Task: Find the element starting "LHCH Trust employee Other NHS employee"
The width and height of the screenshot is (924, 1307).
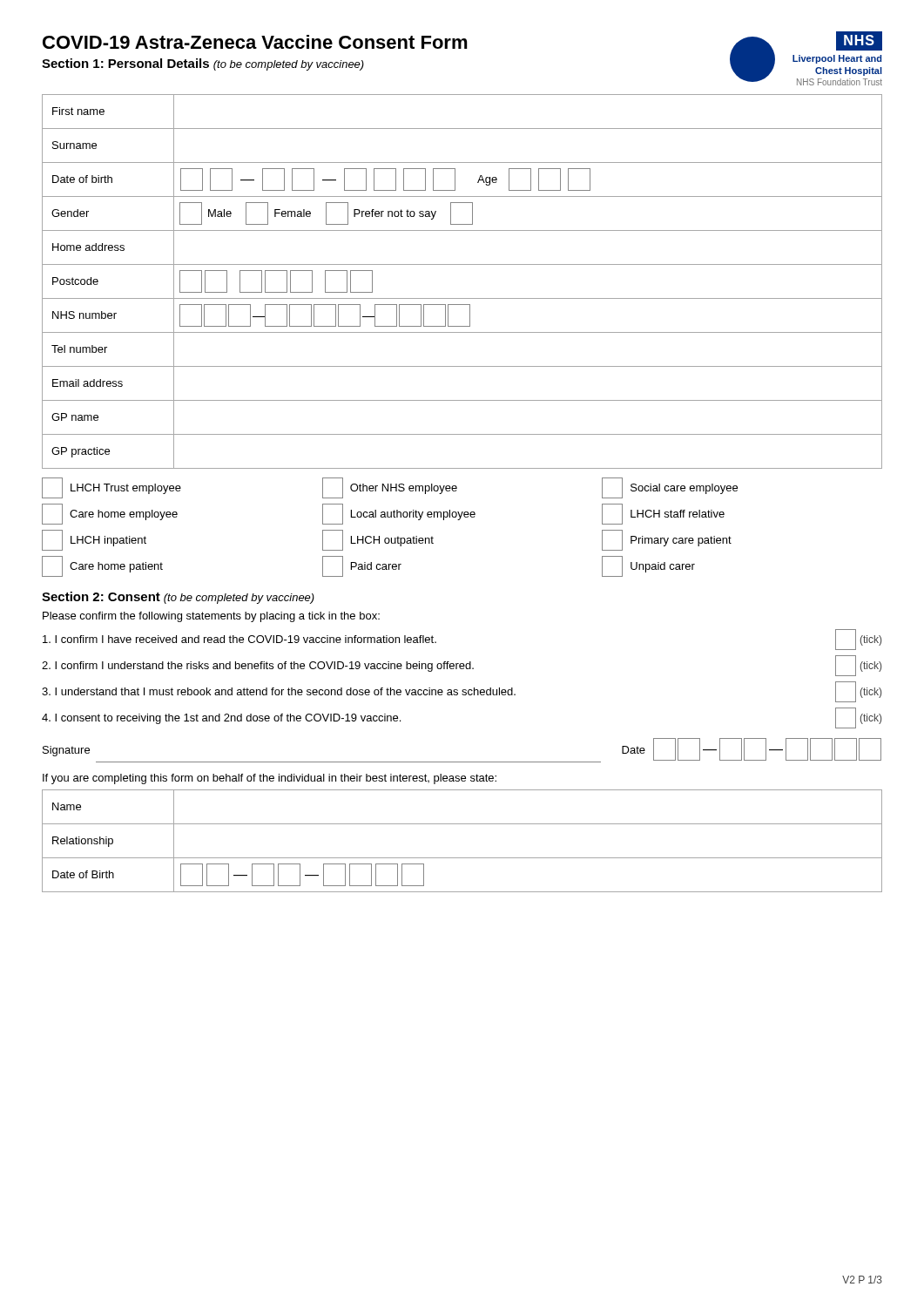Action: [462, 527]
